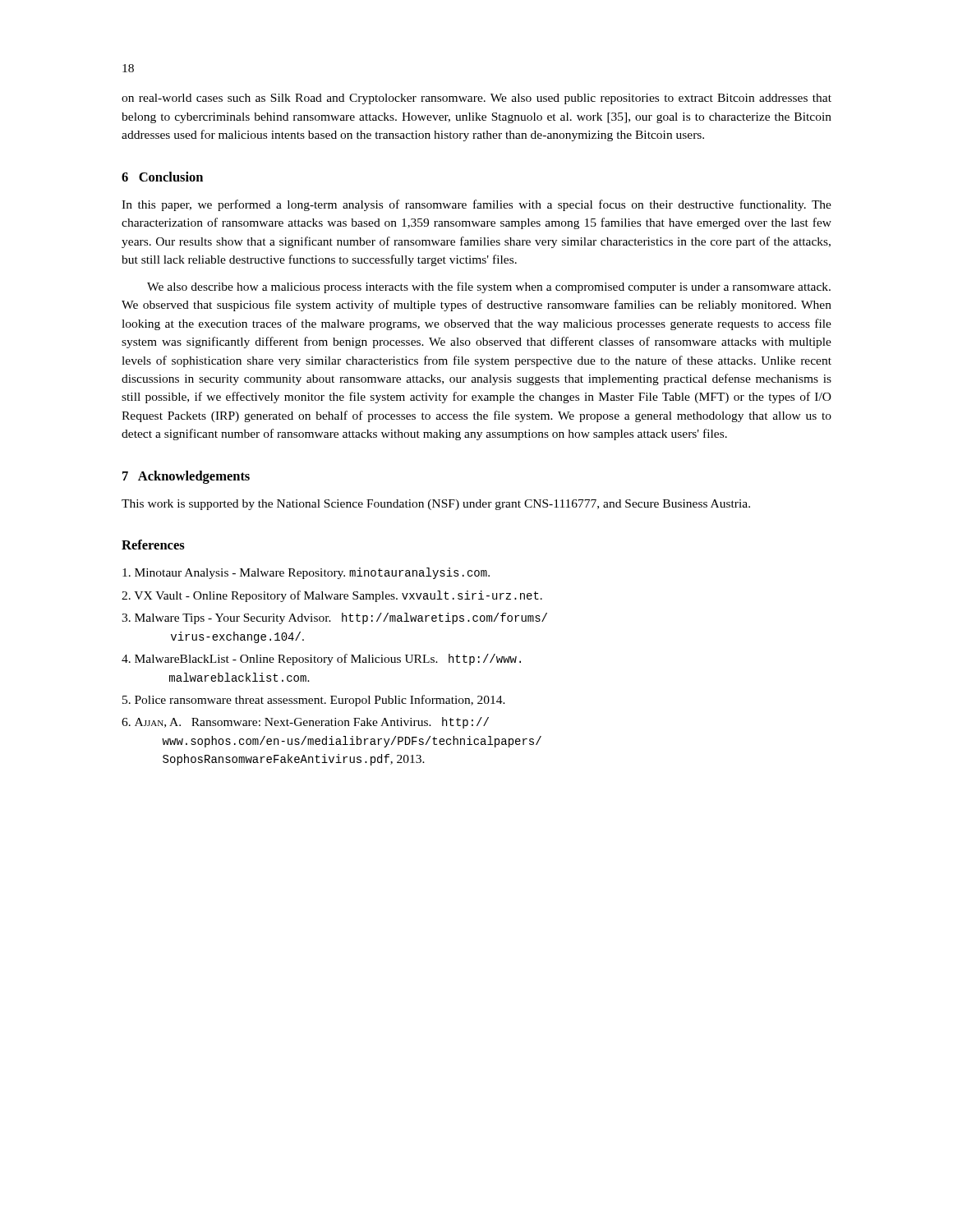Find the element starting "In this paper, we performed a long-term analysis"

[x=476, y=319]
